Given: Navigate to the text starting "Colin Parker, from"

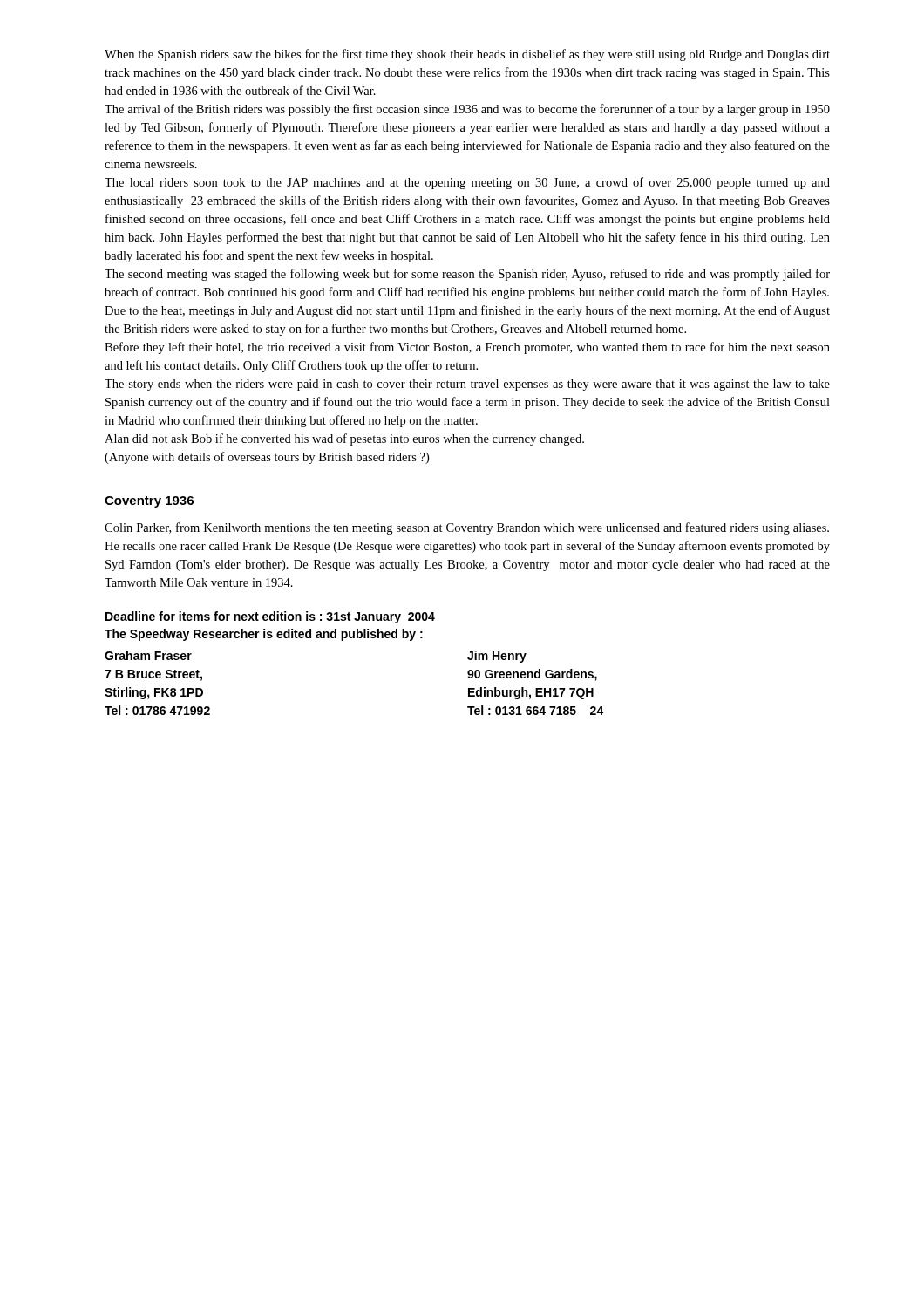Looking at the screenshot, I should tap(467, 555).
